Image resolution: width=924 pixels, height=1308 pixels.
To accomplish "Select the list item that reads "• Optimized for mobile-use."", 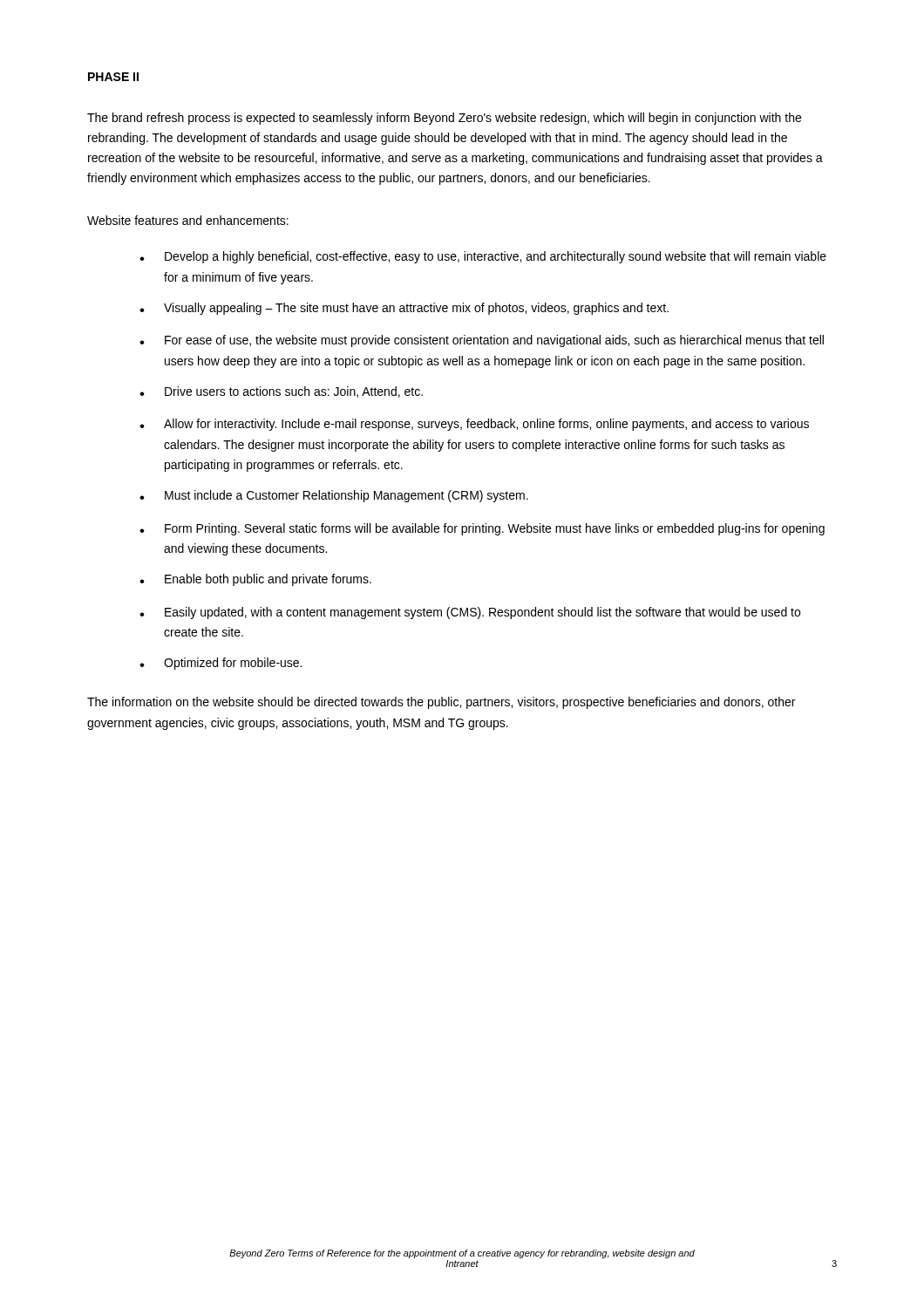I will click(221, 664).
